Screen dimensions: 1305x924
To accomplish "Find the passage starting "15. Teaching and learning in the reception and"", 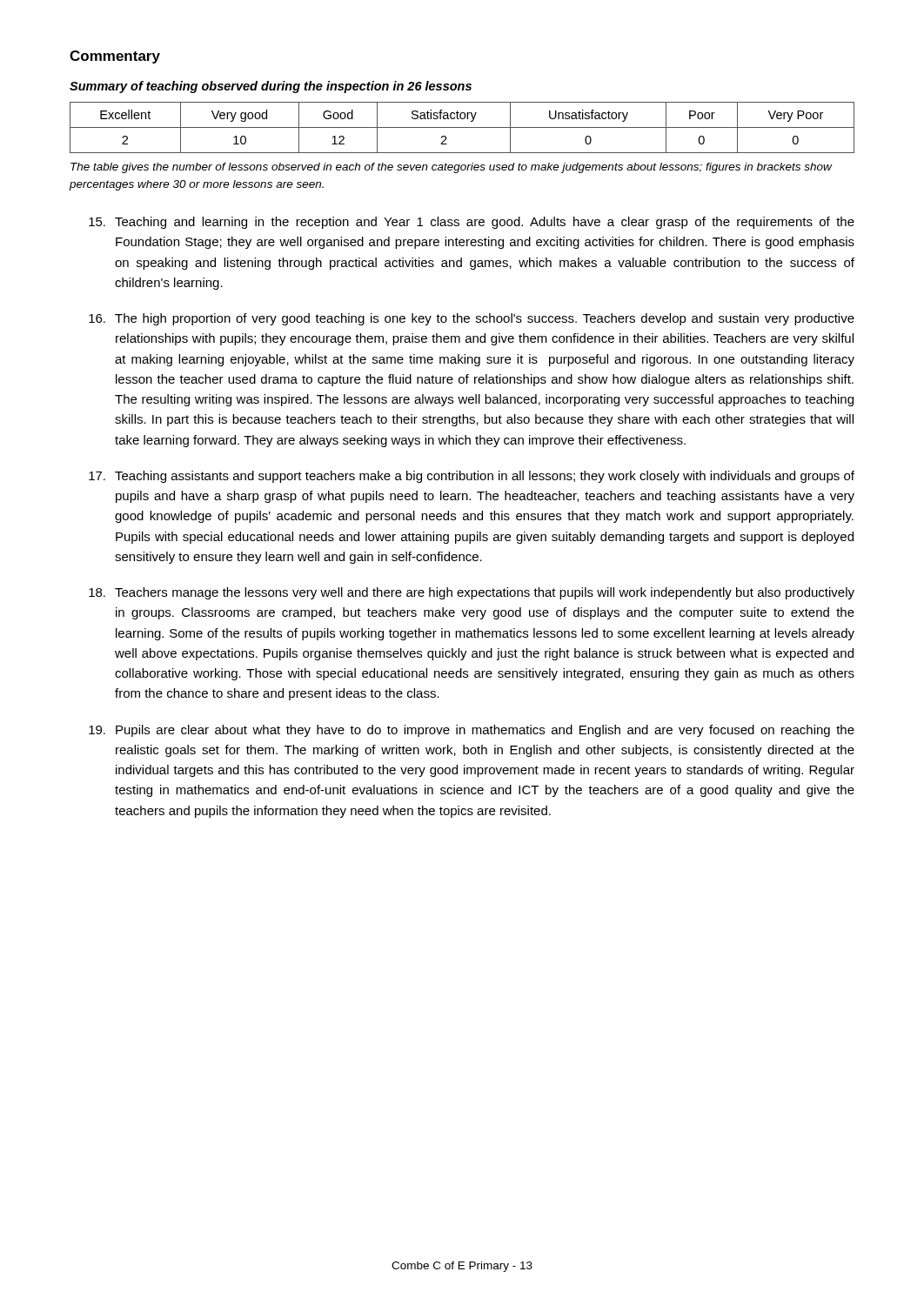I will click(462, 252).
